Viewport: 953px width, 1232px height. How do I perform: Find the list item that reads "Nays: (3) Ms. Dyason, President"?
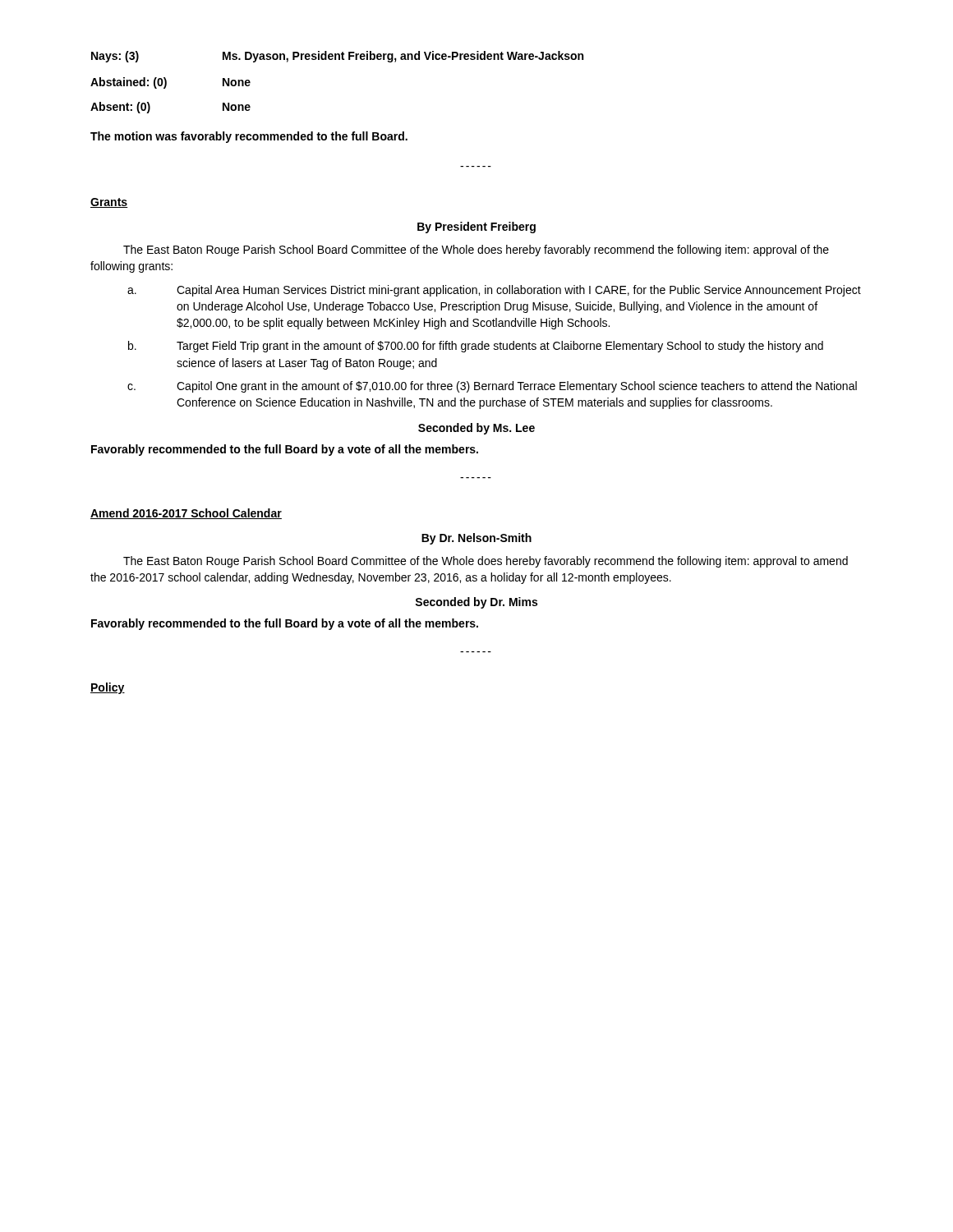pos(476,56)
